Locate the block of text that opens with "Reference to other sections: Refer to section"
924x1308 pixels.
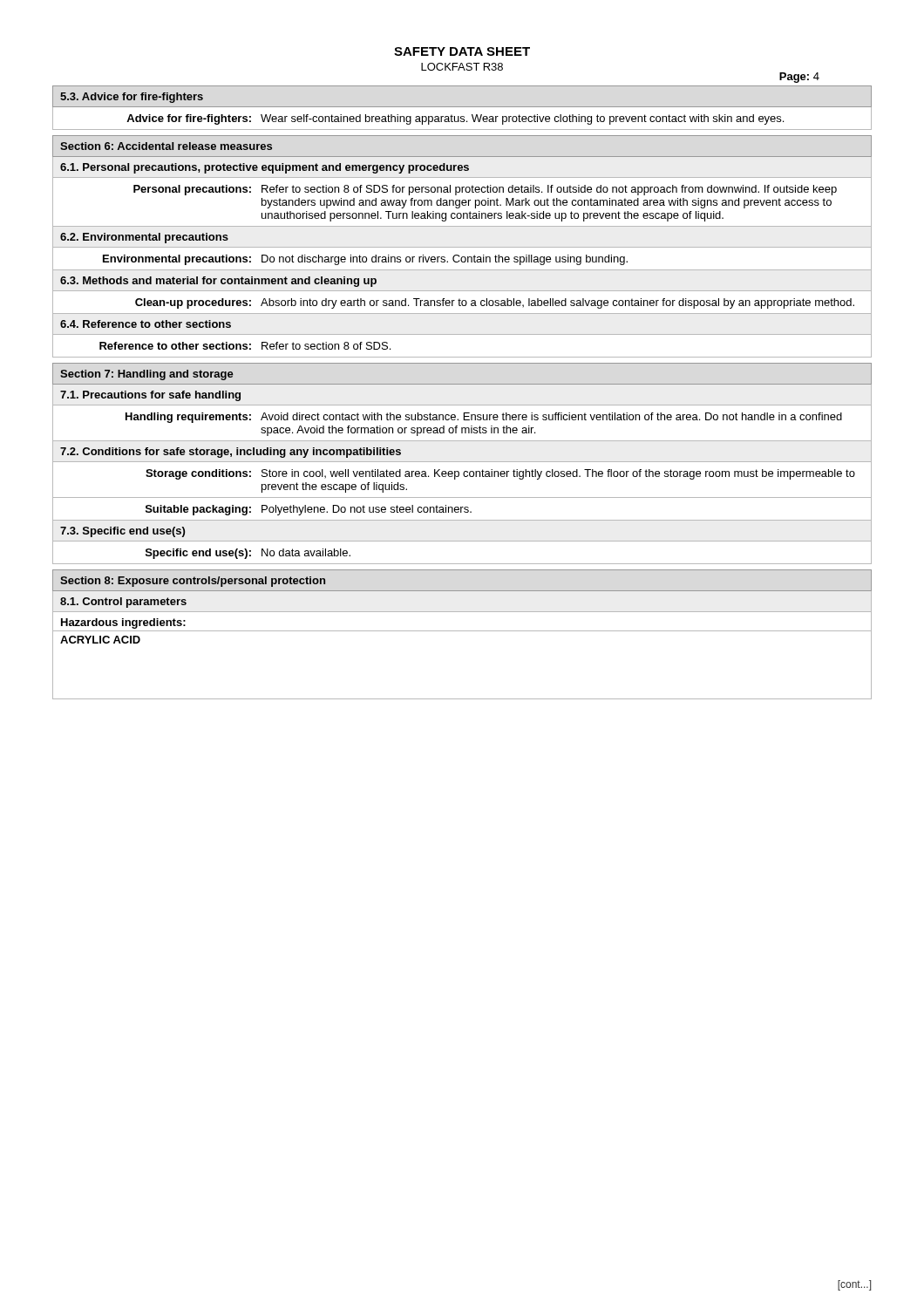point(462,346)
